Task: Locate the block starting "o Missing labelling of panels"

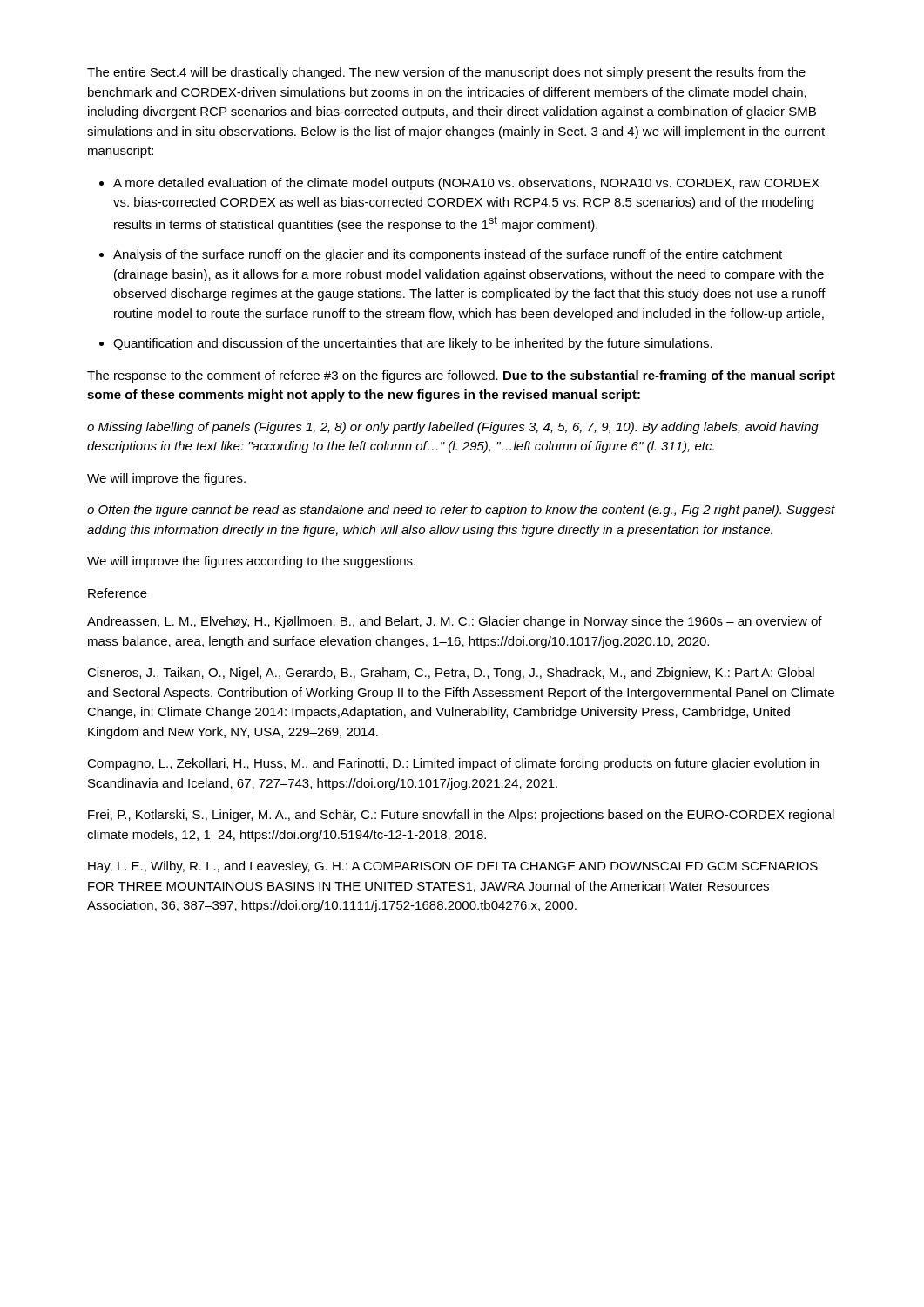Action: pos(453,436)
